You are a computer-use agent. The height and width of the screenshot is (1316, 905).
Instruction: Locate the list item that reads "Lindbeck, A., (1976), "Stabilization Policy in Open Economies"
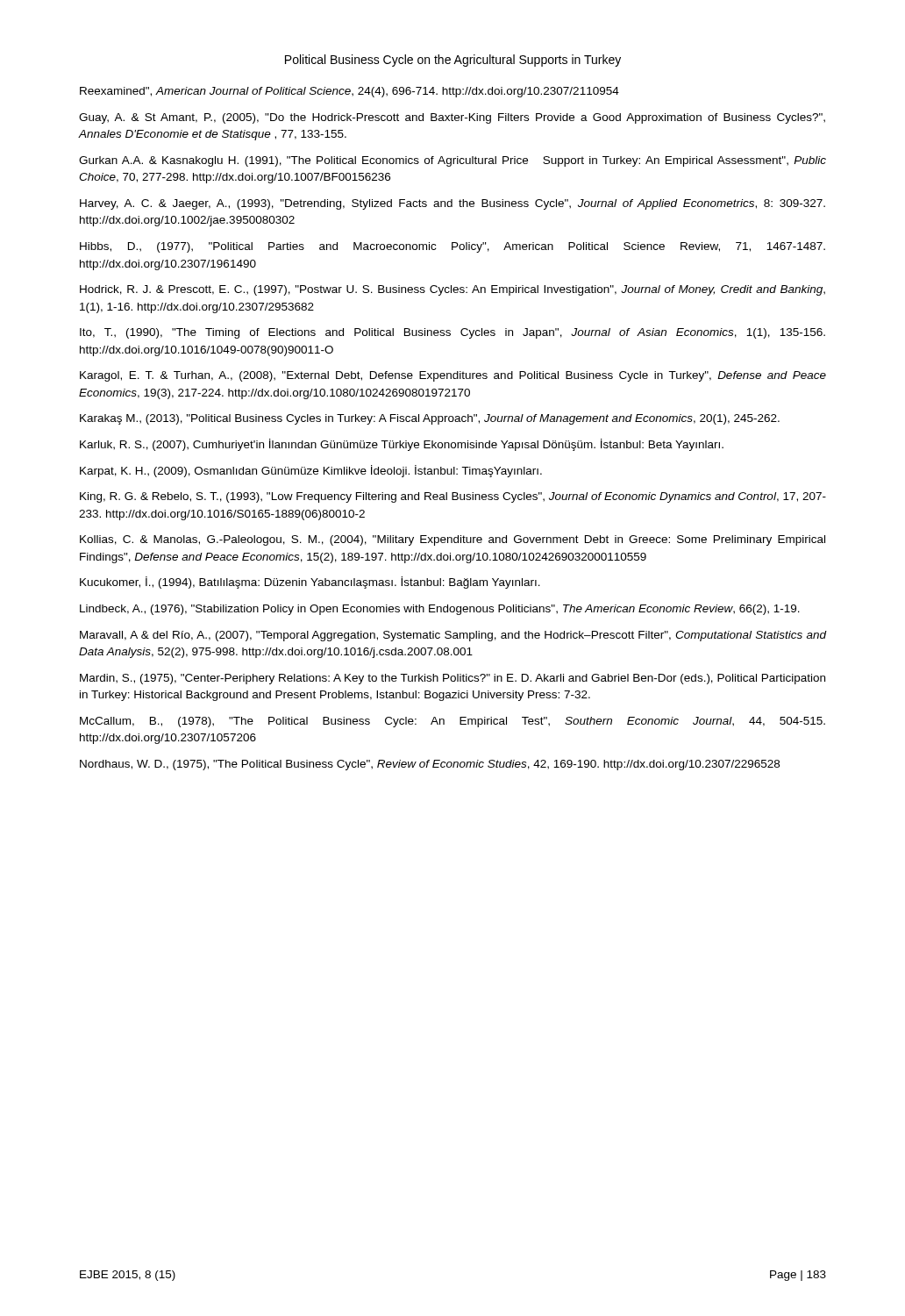coord(440,608)
